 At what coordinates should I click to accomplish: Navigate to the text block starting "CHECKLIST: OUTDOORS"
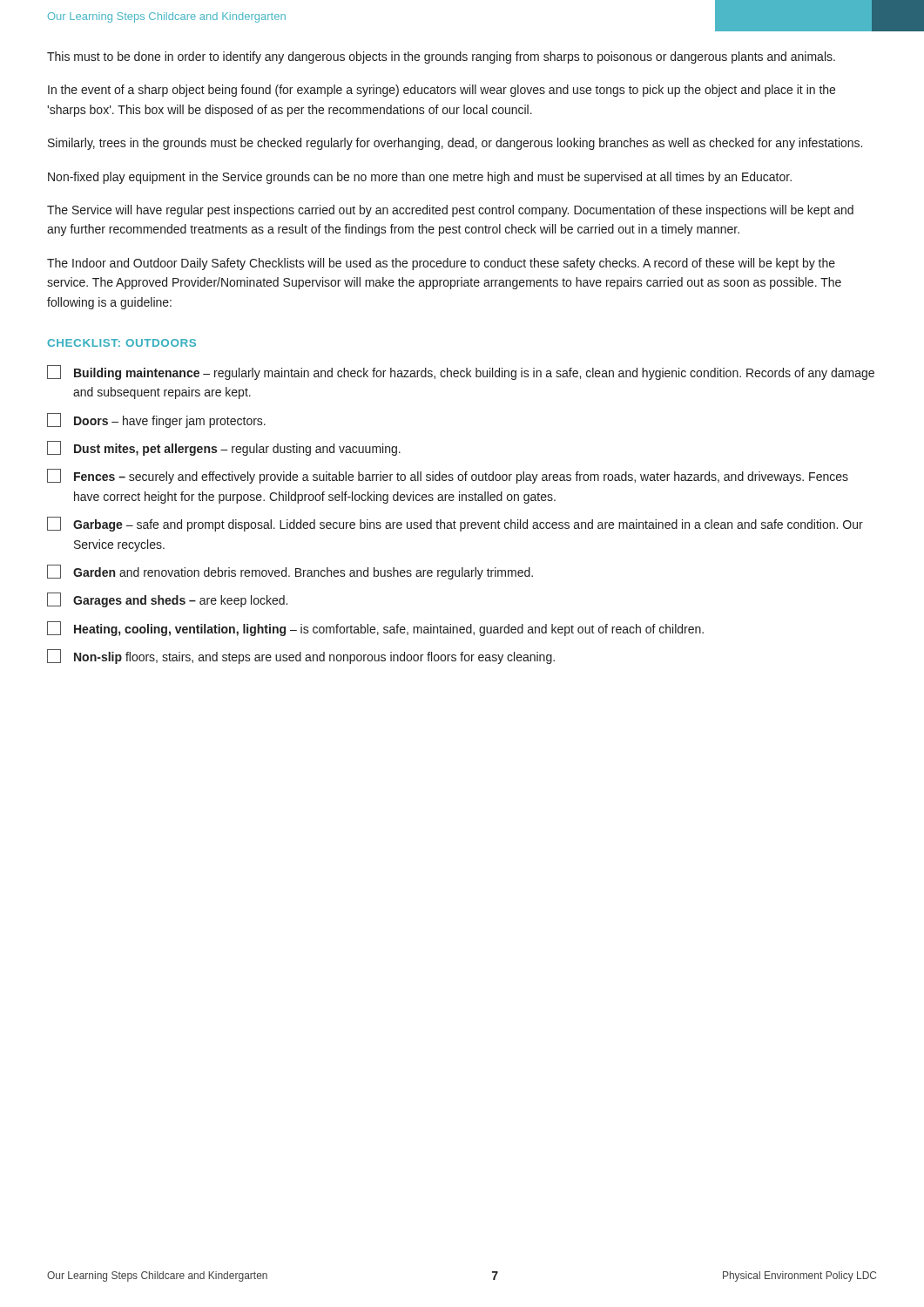pos(122,343)
